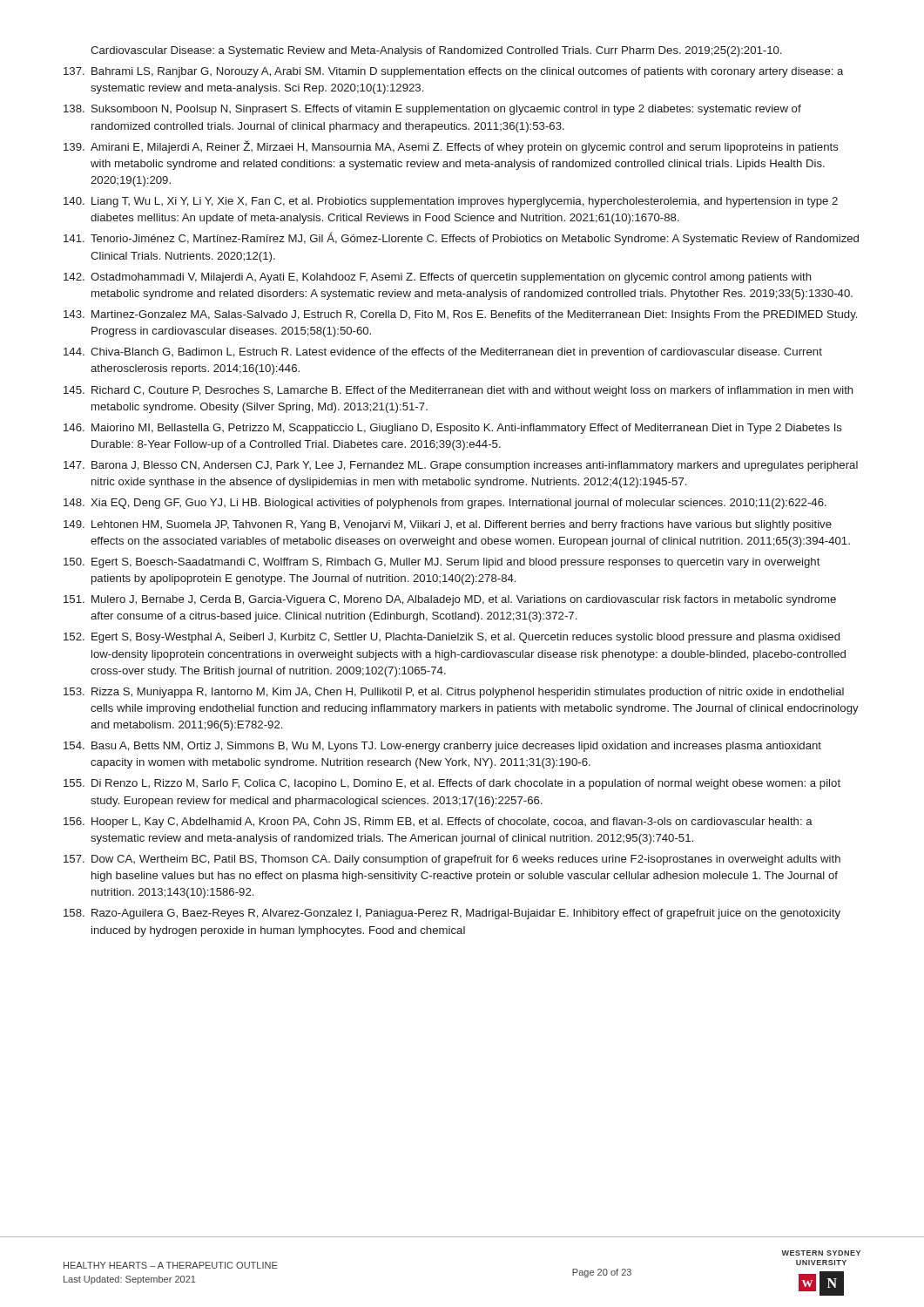Locate the region starting "143. Martinez-Gonzalez MA, Salas-Salvado"
The width and height of the screenshot is (924, 1307).
(462, 323)
